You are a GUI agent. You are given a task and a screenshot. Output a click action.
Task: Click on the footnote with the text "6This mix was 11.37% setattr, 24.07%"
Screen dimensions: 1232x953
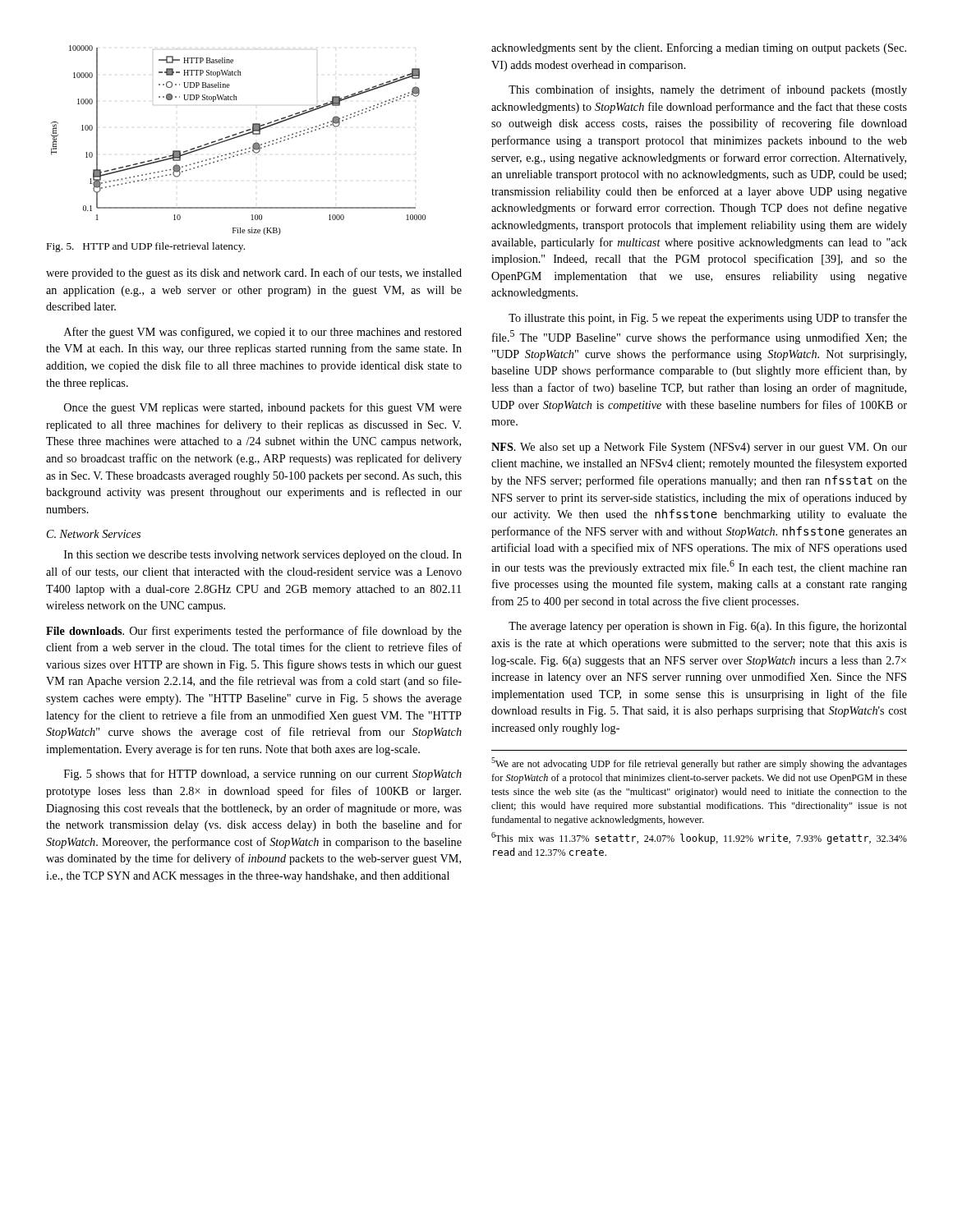699,845
